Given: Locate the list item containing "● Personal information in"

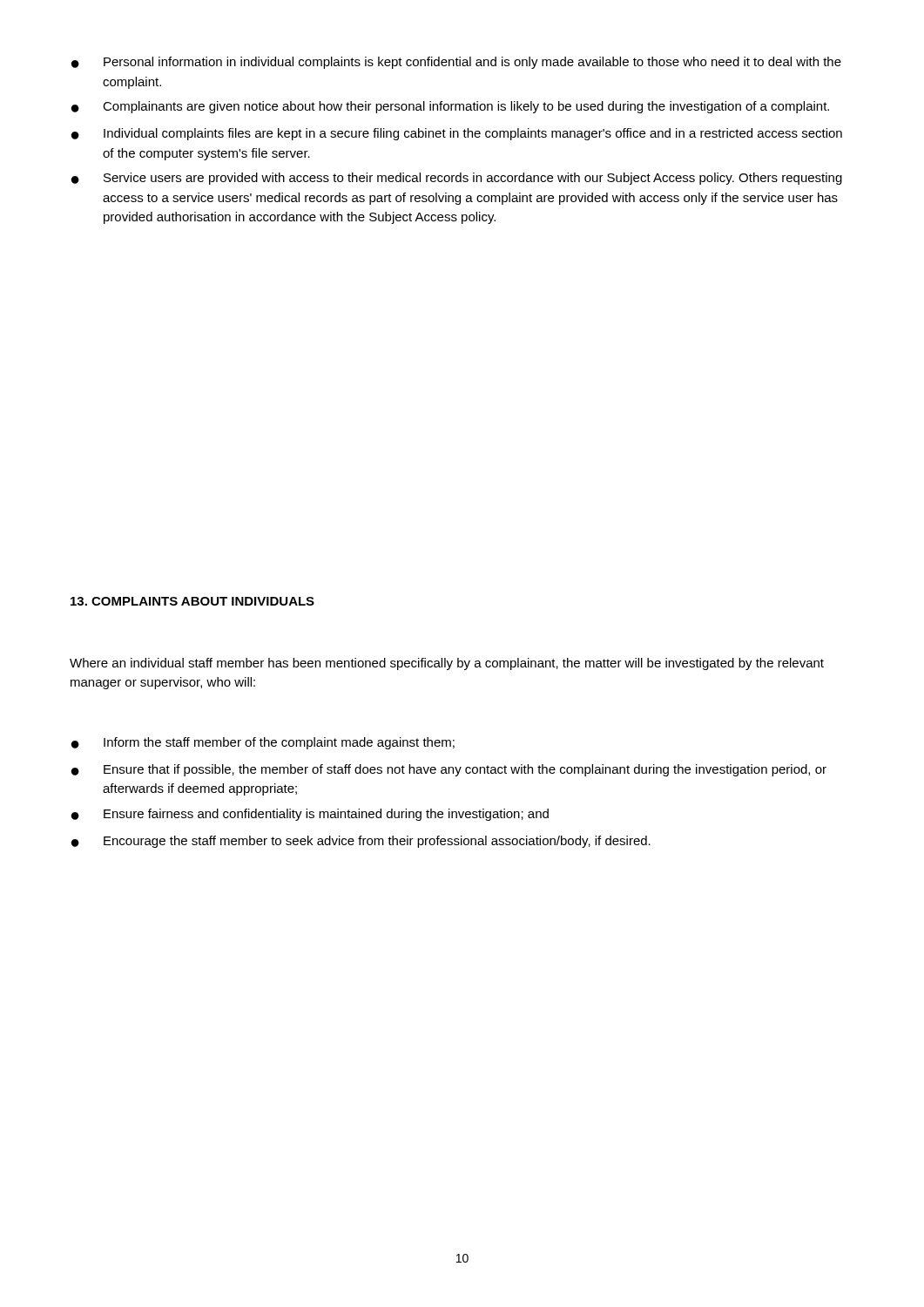Looking at the screenshot, I should [x=462, y=72].
